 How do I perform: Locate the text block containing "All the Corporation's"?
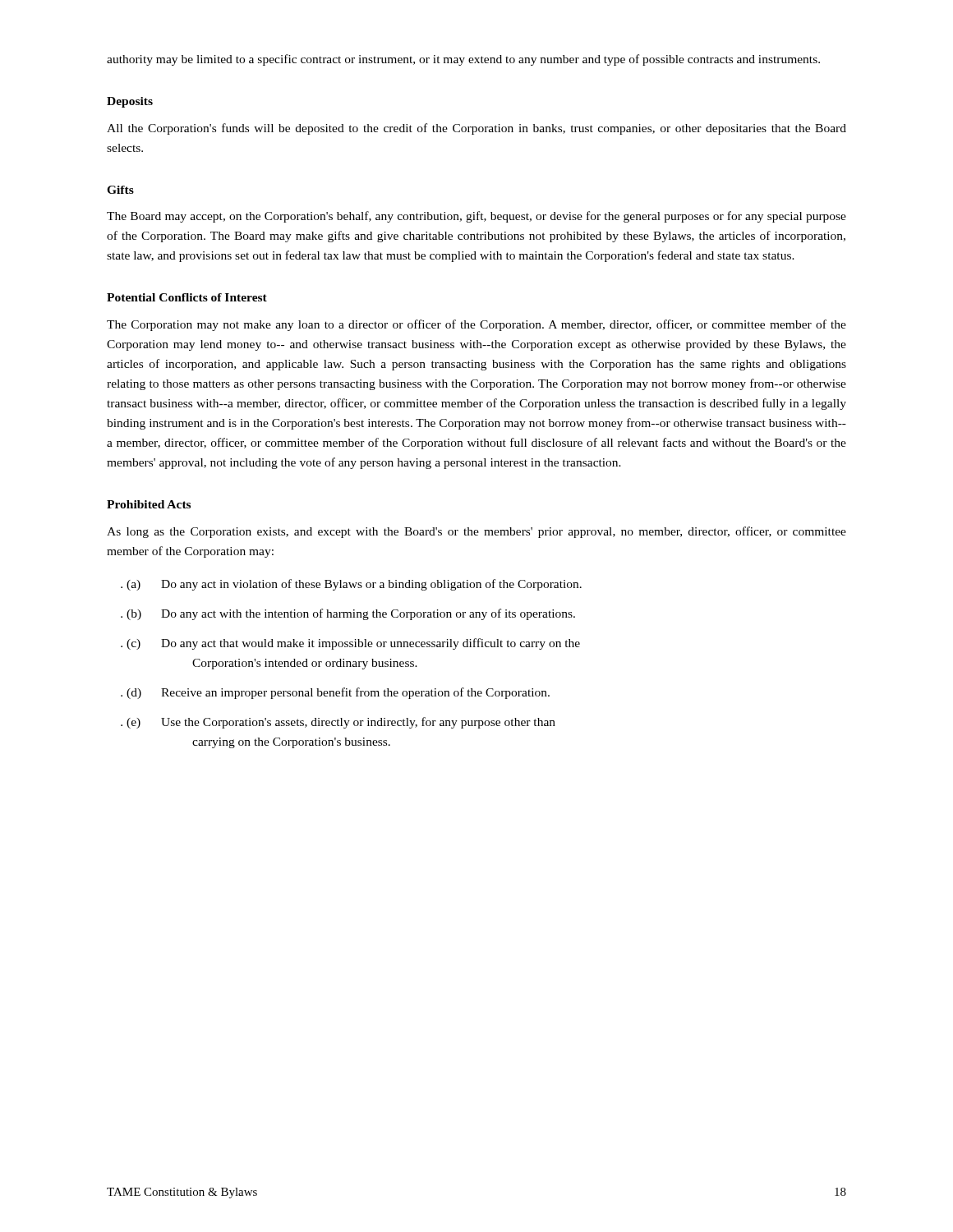point(476,137)
